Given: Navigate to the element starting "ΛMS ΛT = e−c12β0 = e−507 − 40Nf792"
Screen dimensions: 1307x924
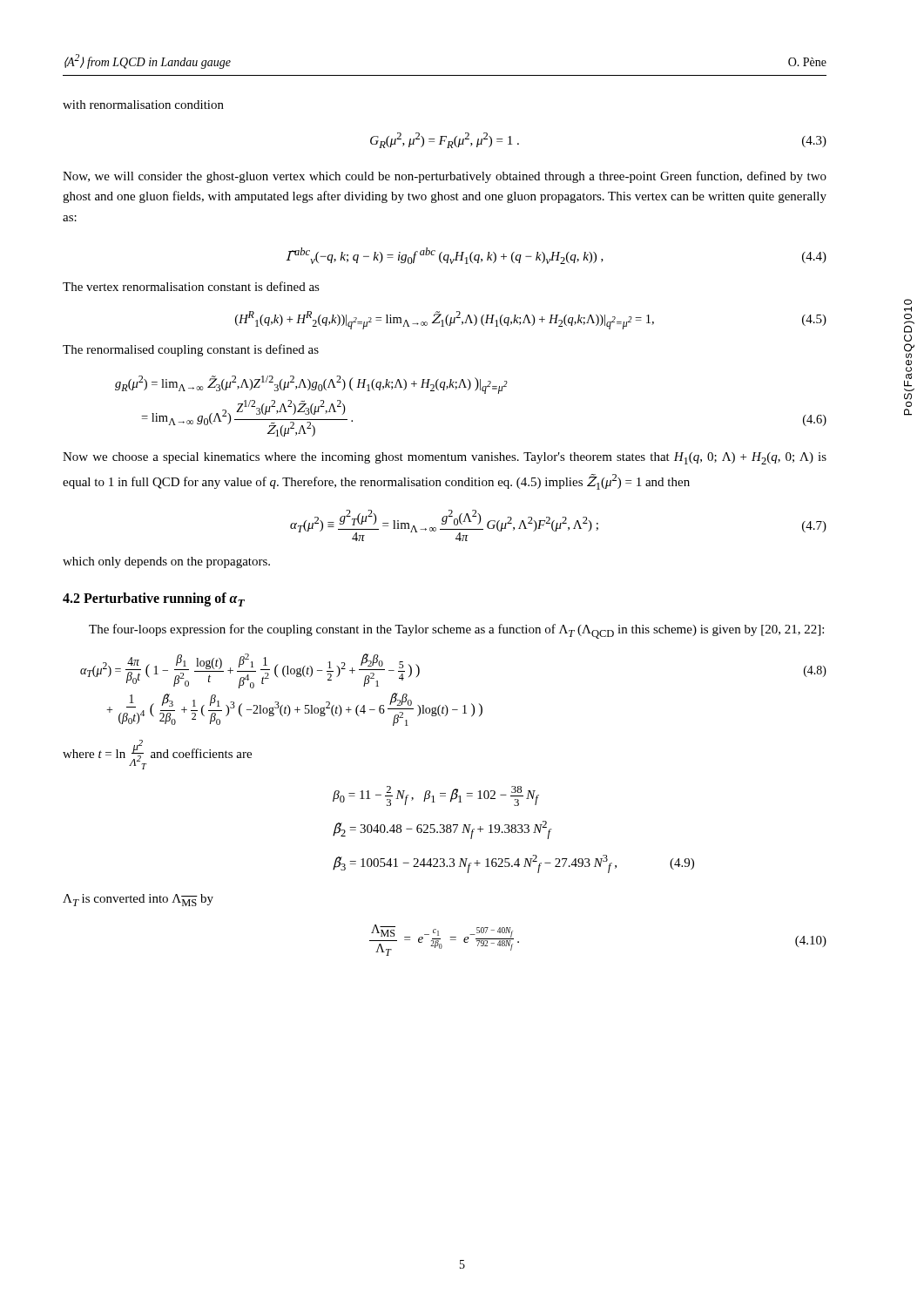Looking at the screenshot, I should (436, 941).
